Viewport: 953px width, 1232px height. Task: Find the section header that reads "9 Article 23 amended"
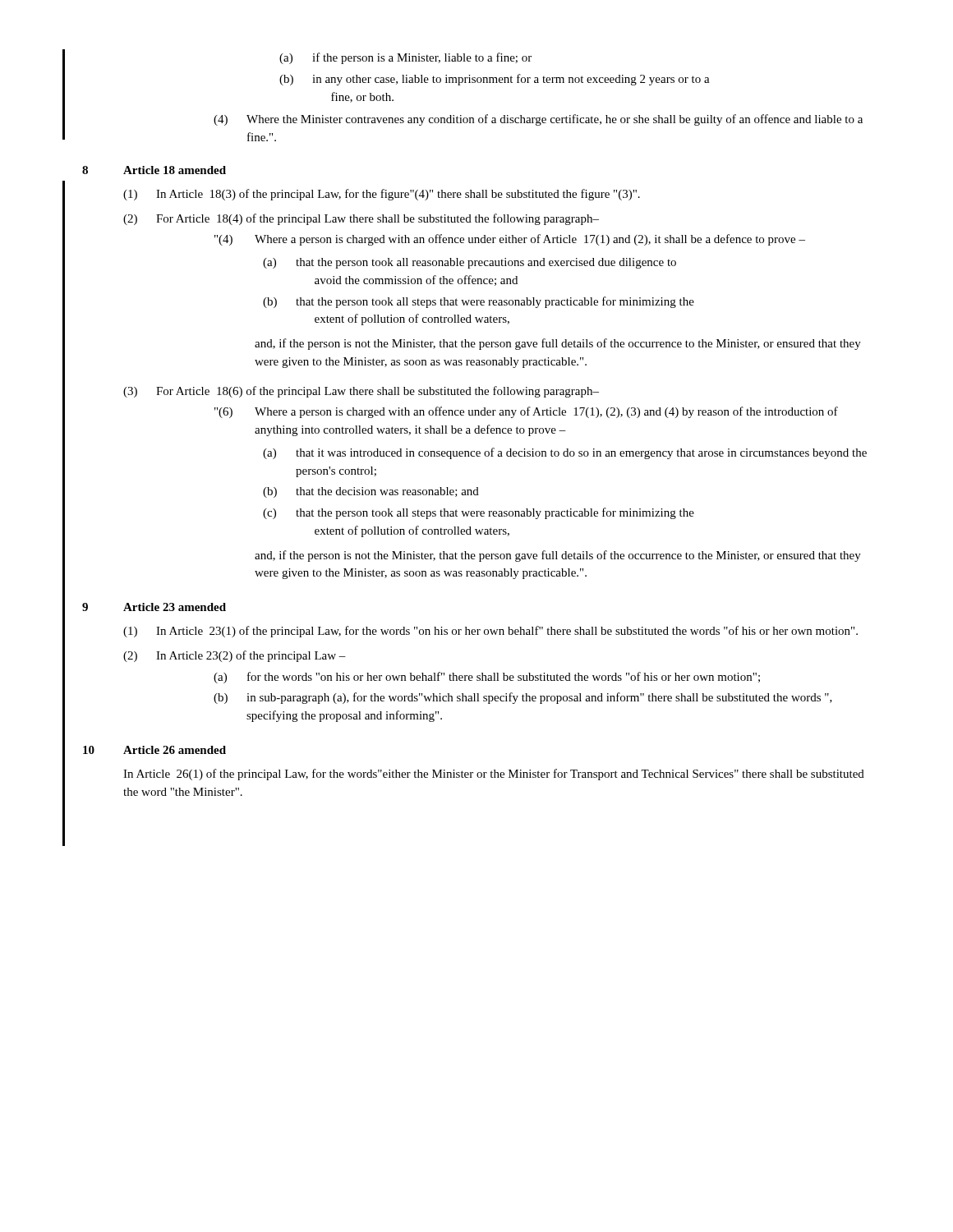click(154, 607)
